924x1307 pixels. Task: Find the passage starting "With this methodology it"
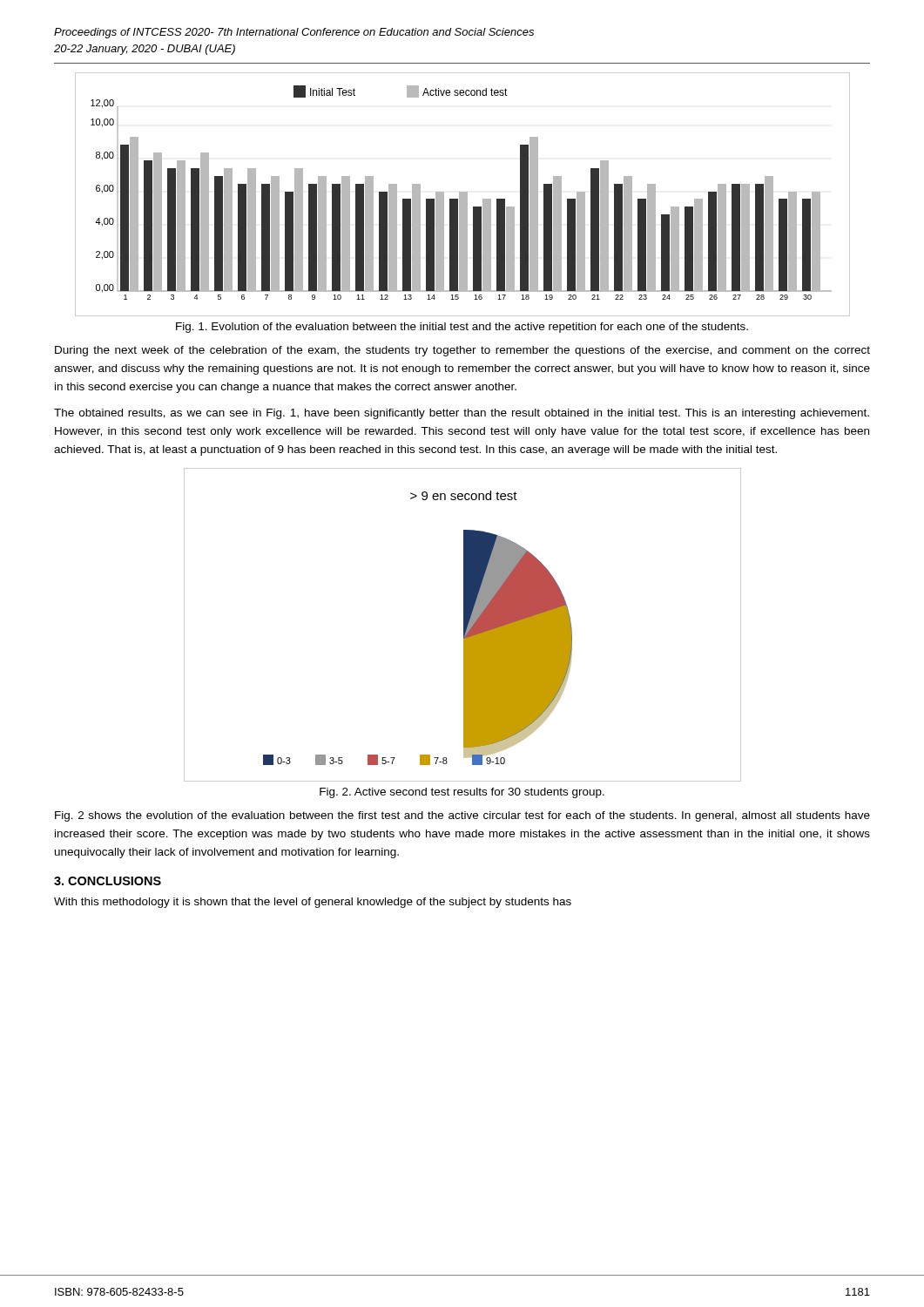313,901
